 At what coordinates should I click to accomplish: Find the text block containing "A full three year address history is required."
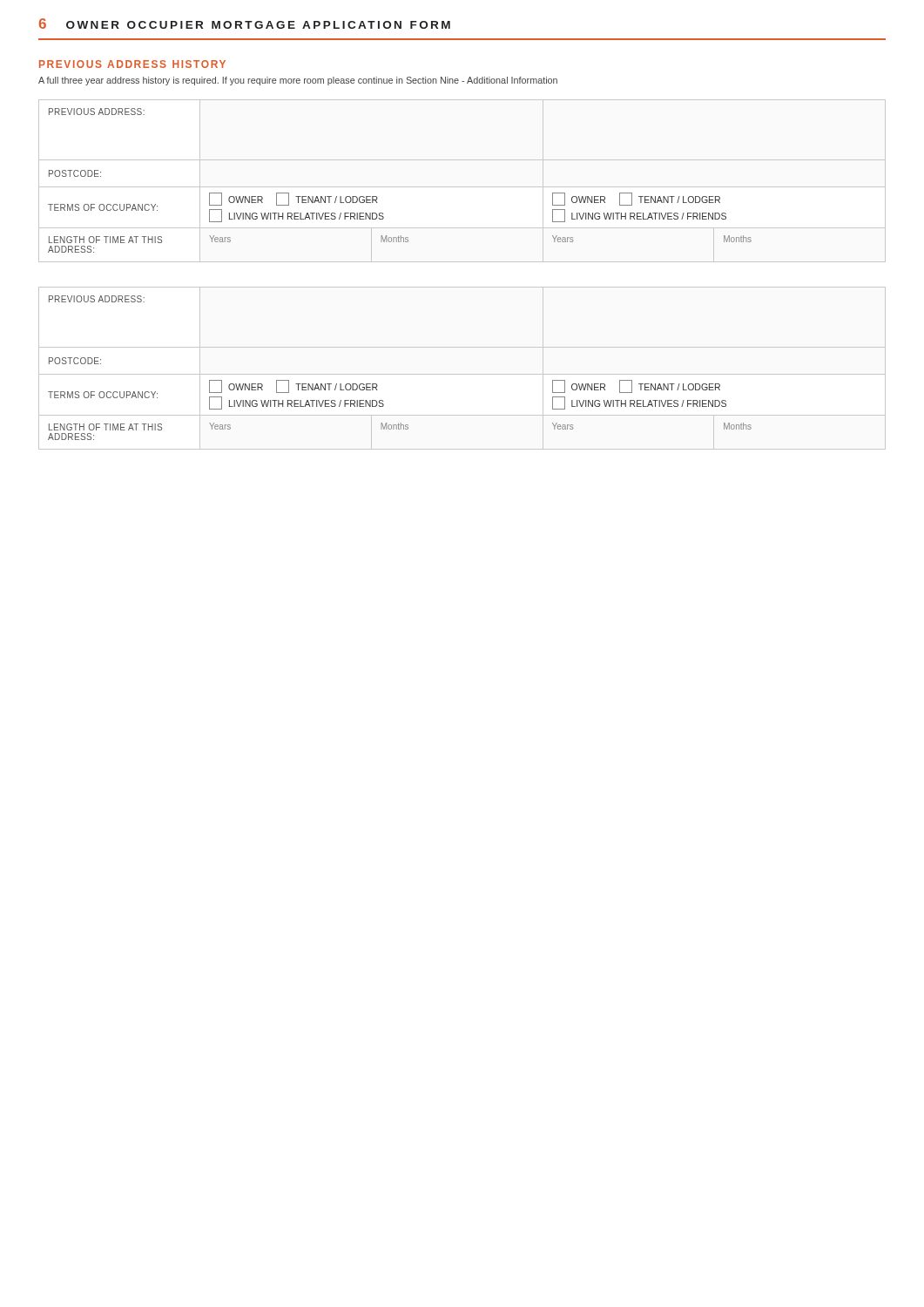click(x=298, y=80)
